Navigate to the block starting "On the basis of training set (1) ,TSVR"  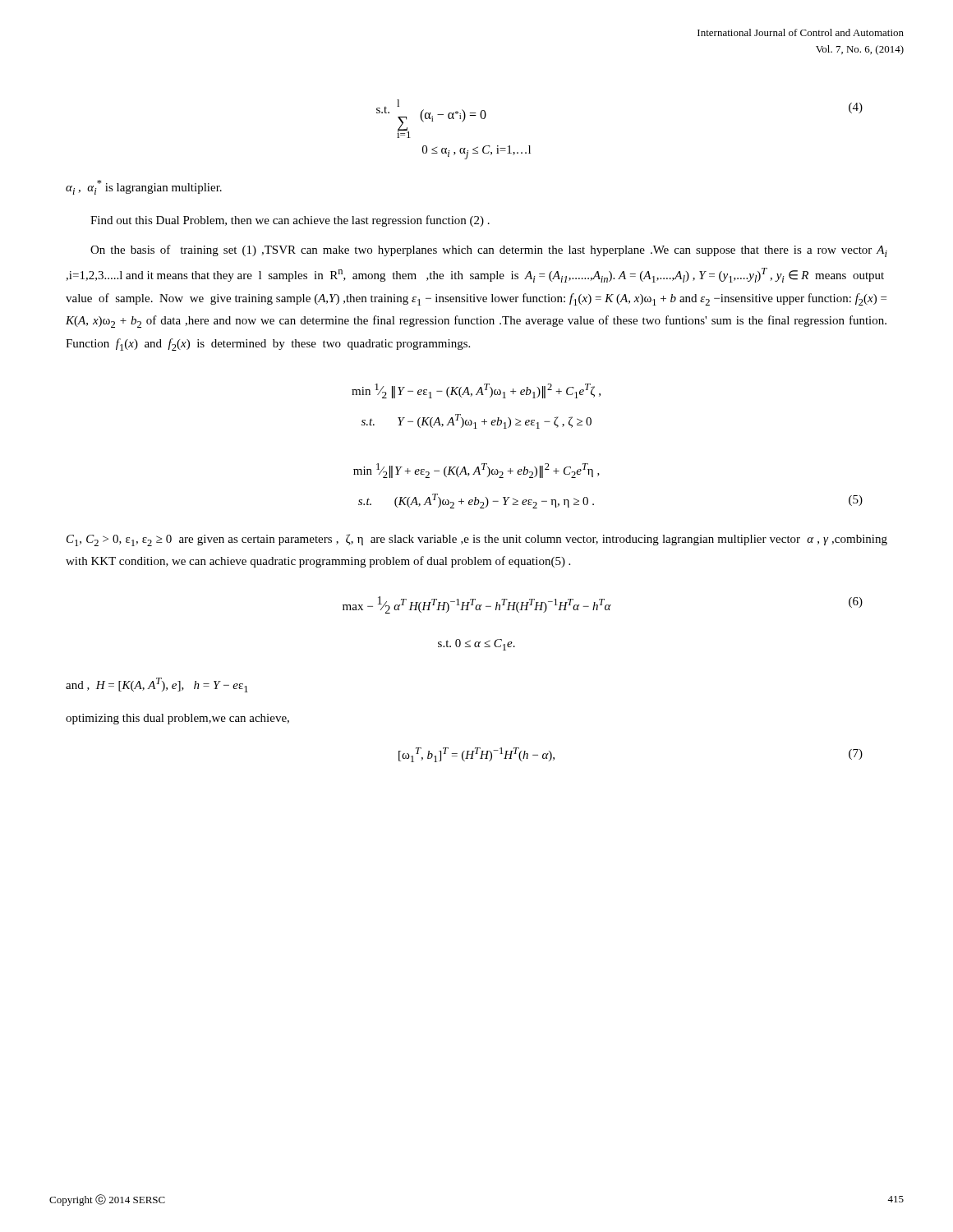pos(476,298)
